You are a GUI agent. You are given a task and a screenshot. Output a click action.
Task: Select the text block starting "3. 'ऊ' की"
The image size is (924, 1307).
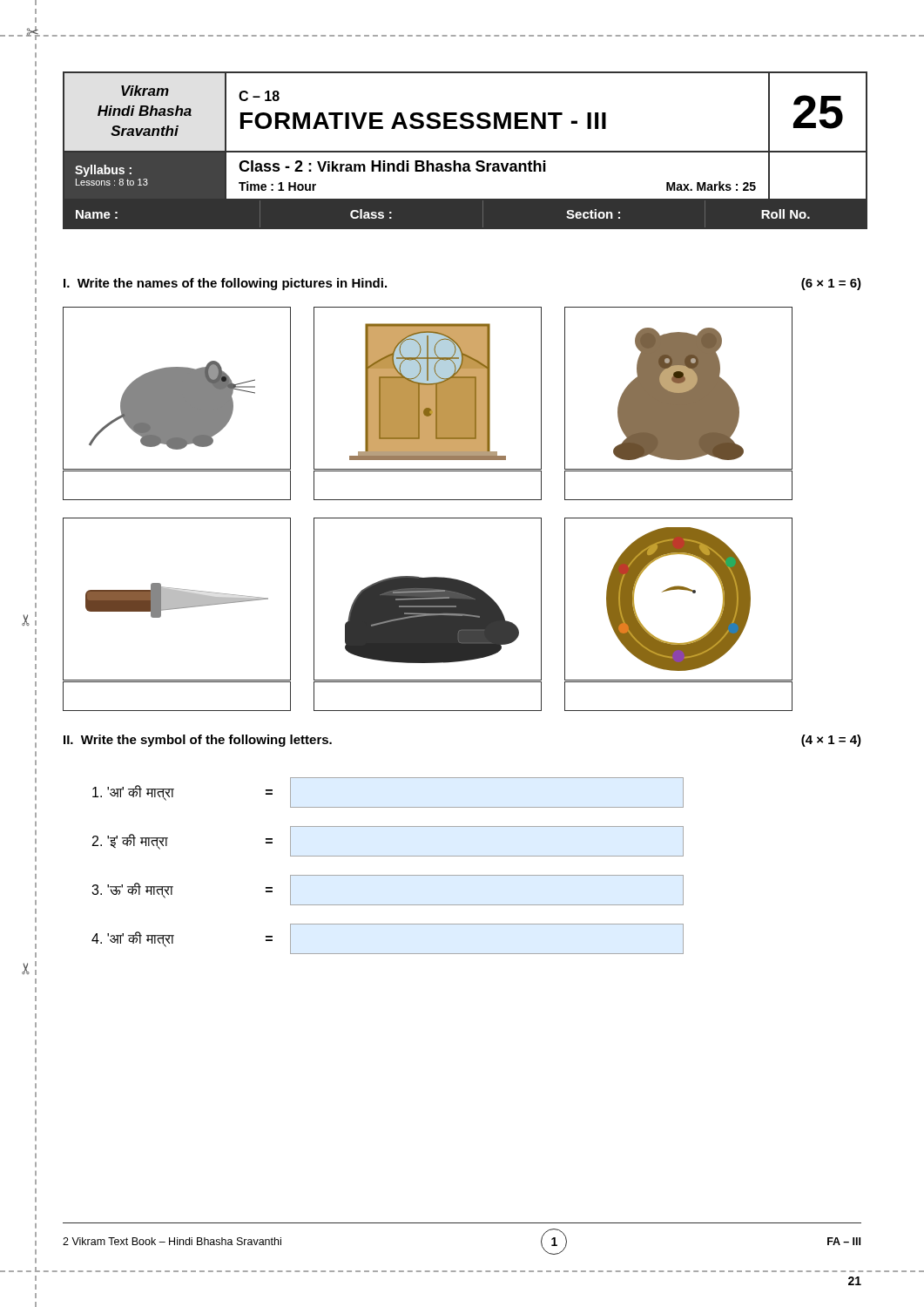tap(388, 890)
